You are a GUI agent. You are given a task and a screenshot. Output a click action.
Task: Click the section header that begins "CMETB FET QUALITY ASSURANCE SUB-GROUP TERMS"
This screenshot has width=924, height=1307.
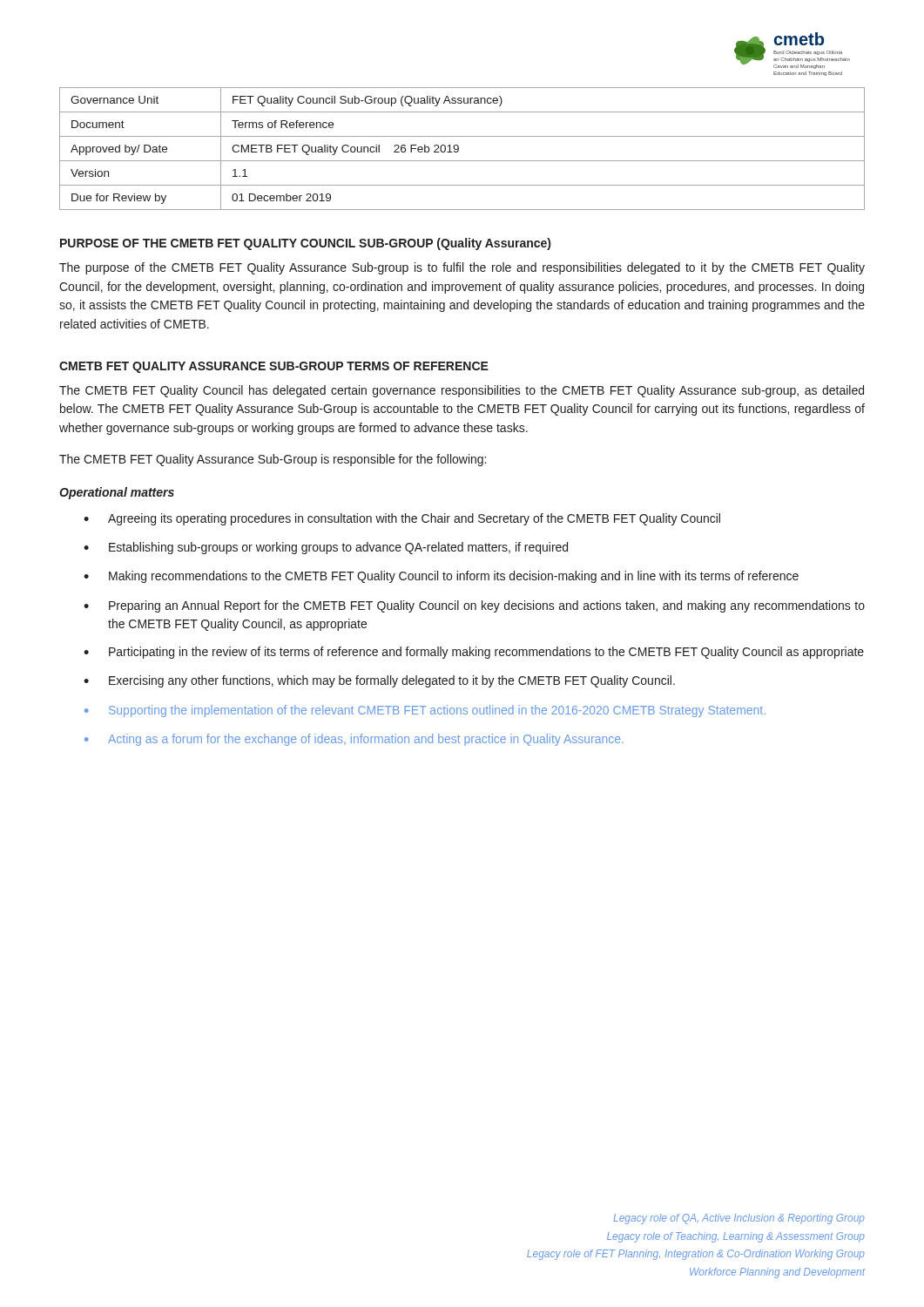[x=274, y=366]
